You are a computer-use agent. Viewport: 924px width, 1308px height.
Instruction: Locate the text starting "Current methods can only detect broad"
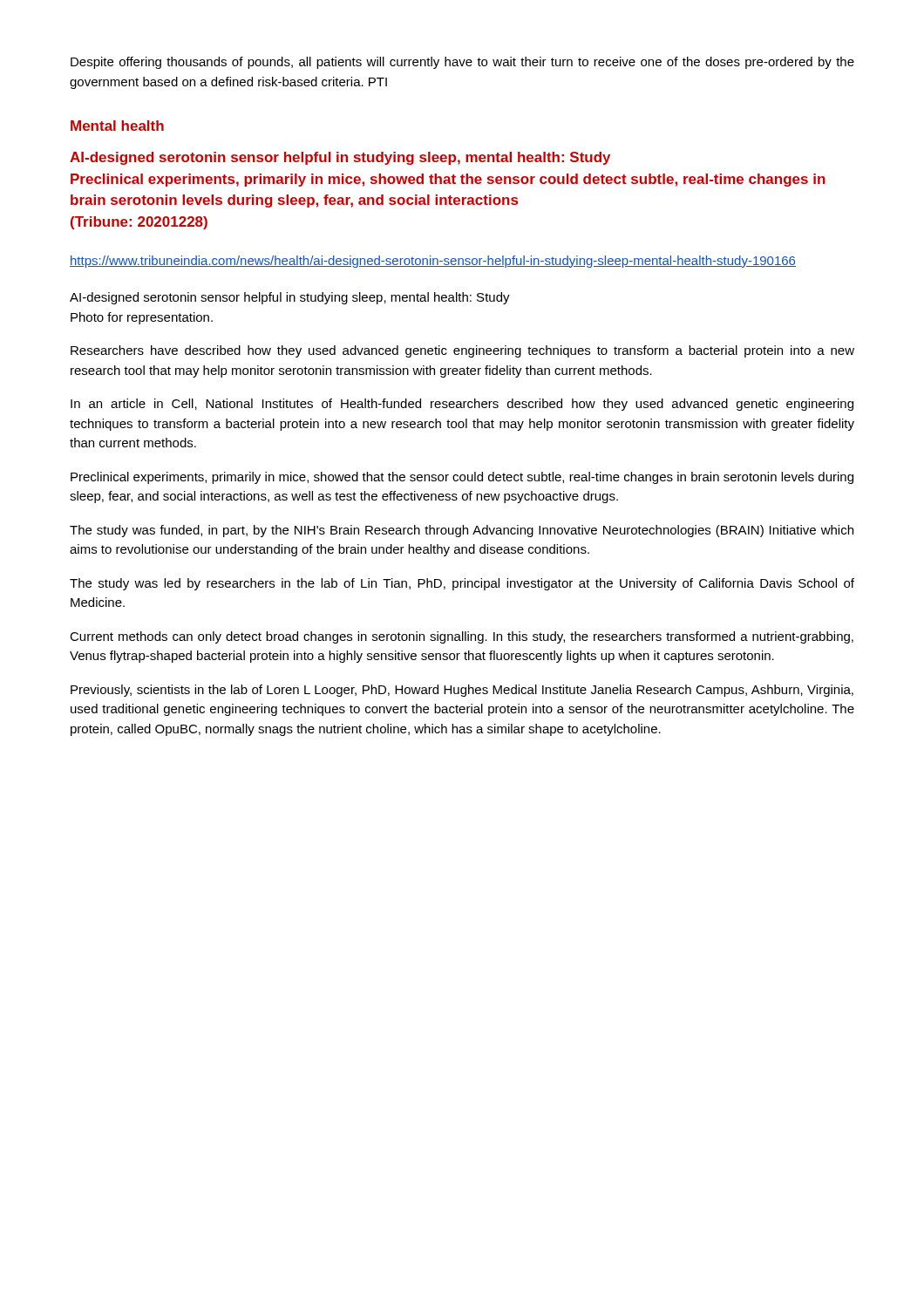click(x=462, y=646)
